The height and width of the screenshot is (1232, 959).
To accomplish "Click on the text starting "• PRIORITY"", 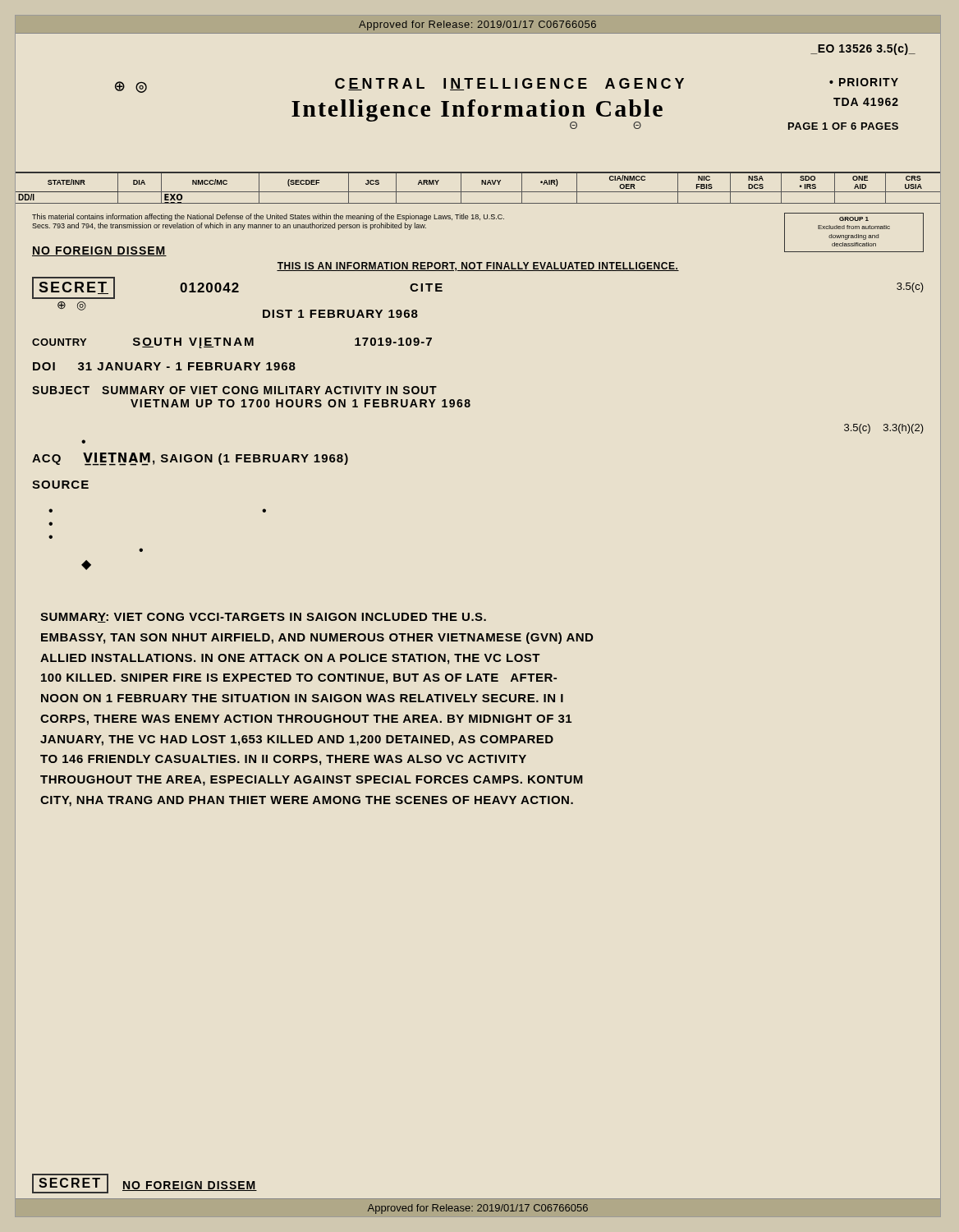I will point(864,82).
